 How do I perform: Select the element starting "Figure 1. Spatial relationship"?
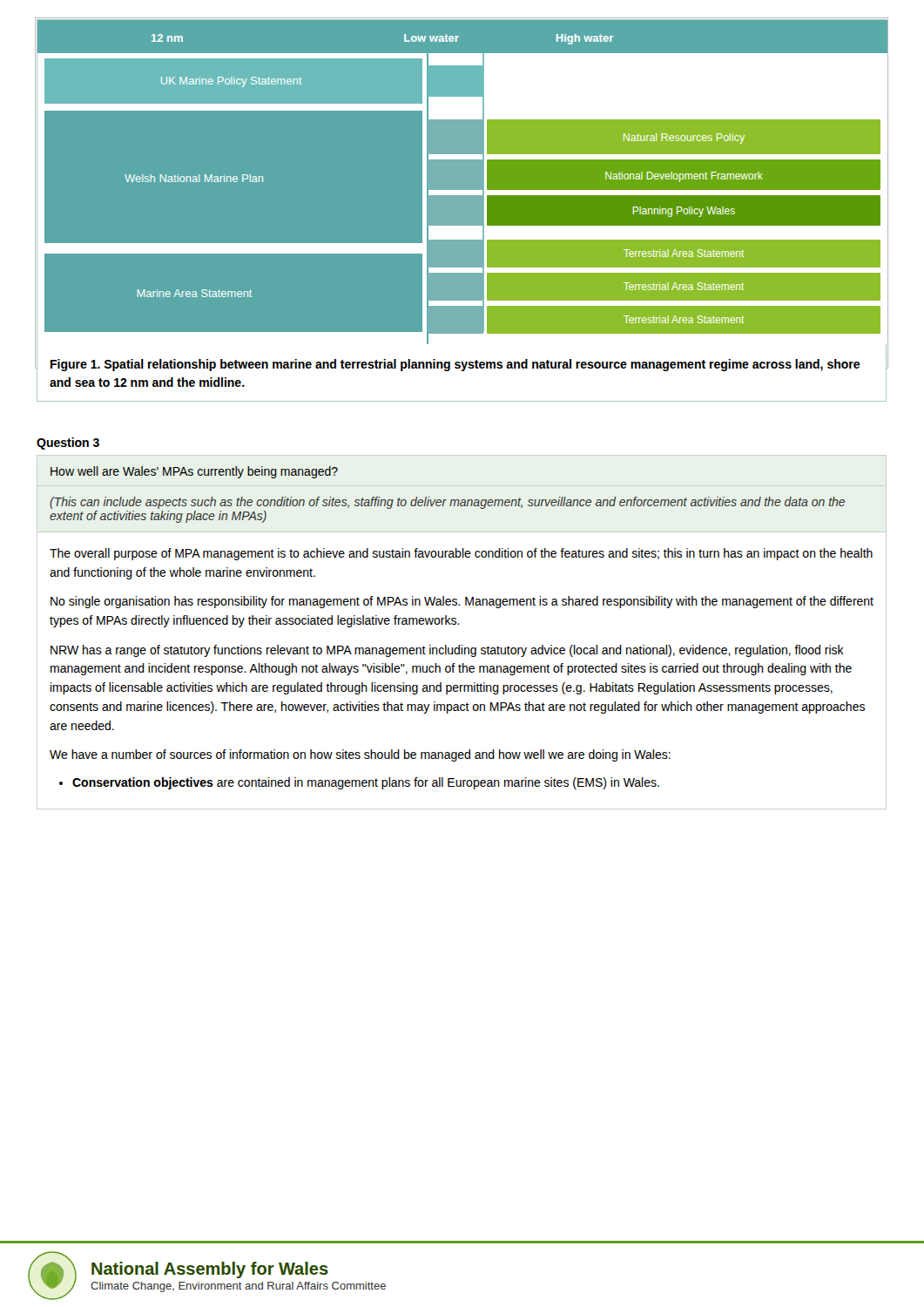click(x=455, y=373)
